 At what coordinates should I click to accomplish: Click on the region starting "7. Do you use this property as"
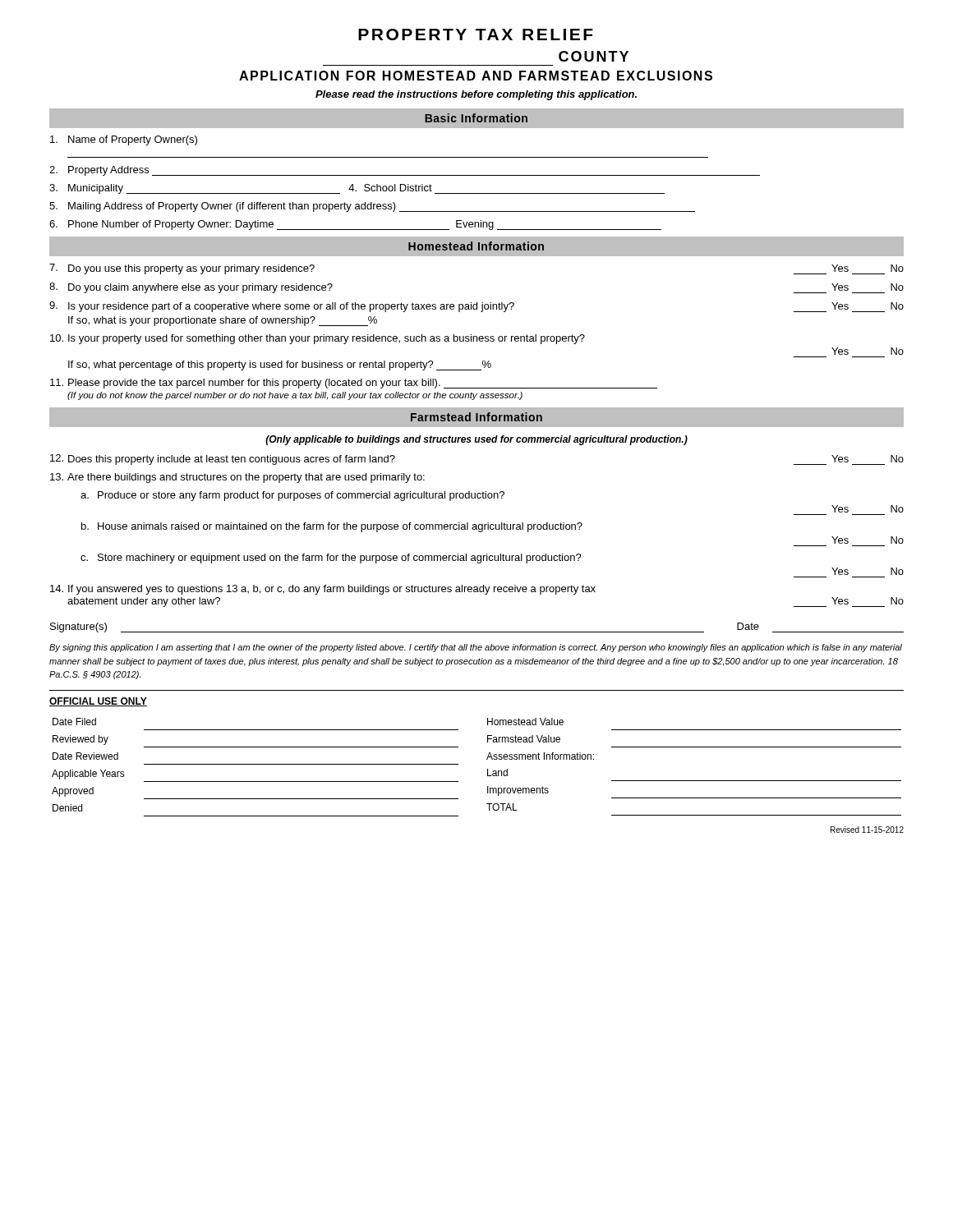coord(176,269)
